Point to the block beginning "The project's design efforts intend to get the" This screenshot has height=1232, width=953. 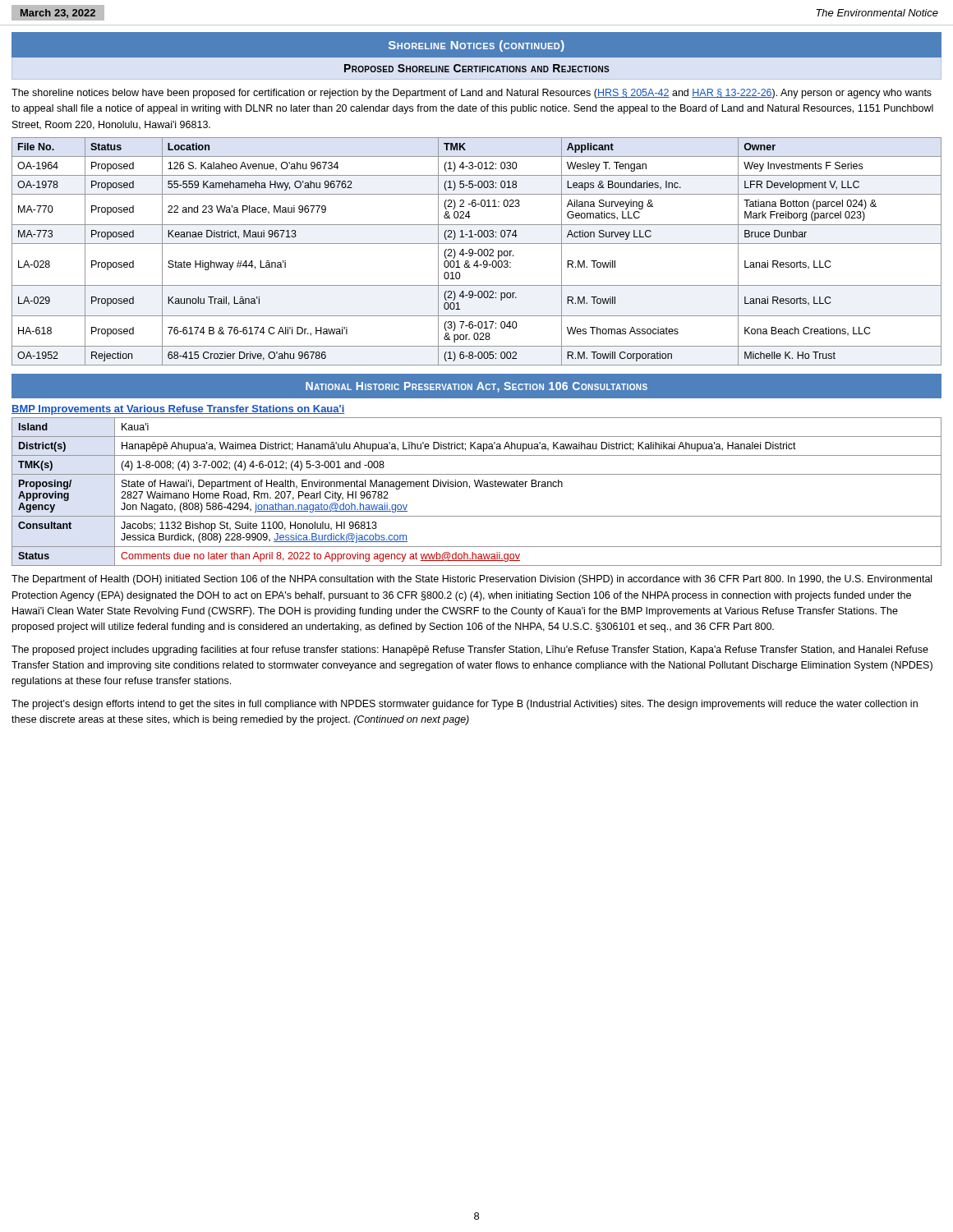tap(465, 712)
